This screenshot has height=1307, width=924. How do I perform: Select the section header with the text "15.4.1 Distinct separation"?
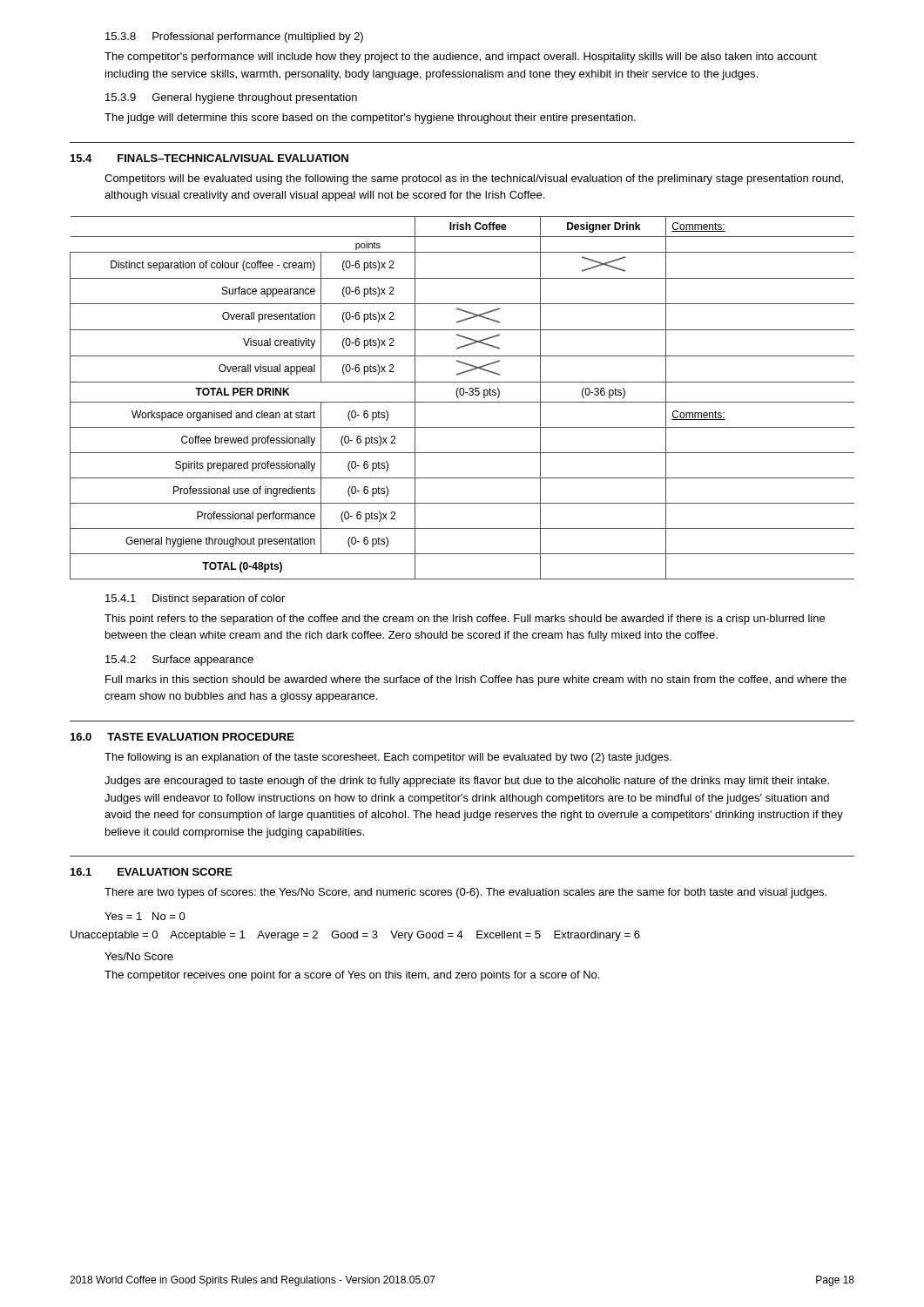[x=195, y=598]
